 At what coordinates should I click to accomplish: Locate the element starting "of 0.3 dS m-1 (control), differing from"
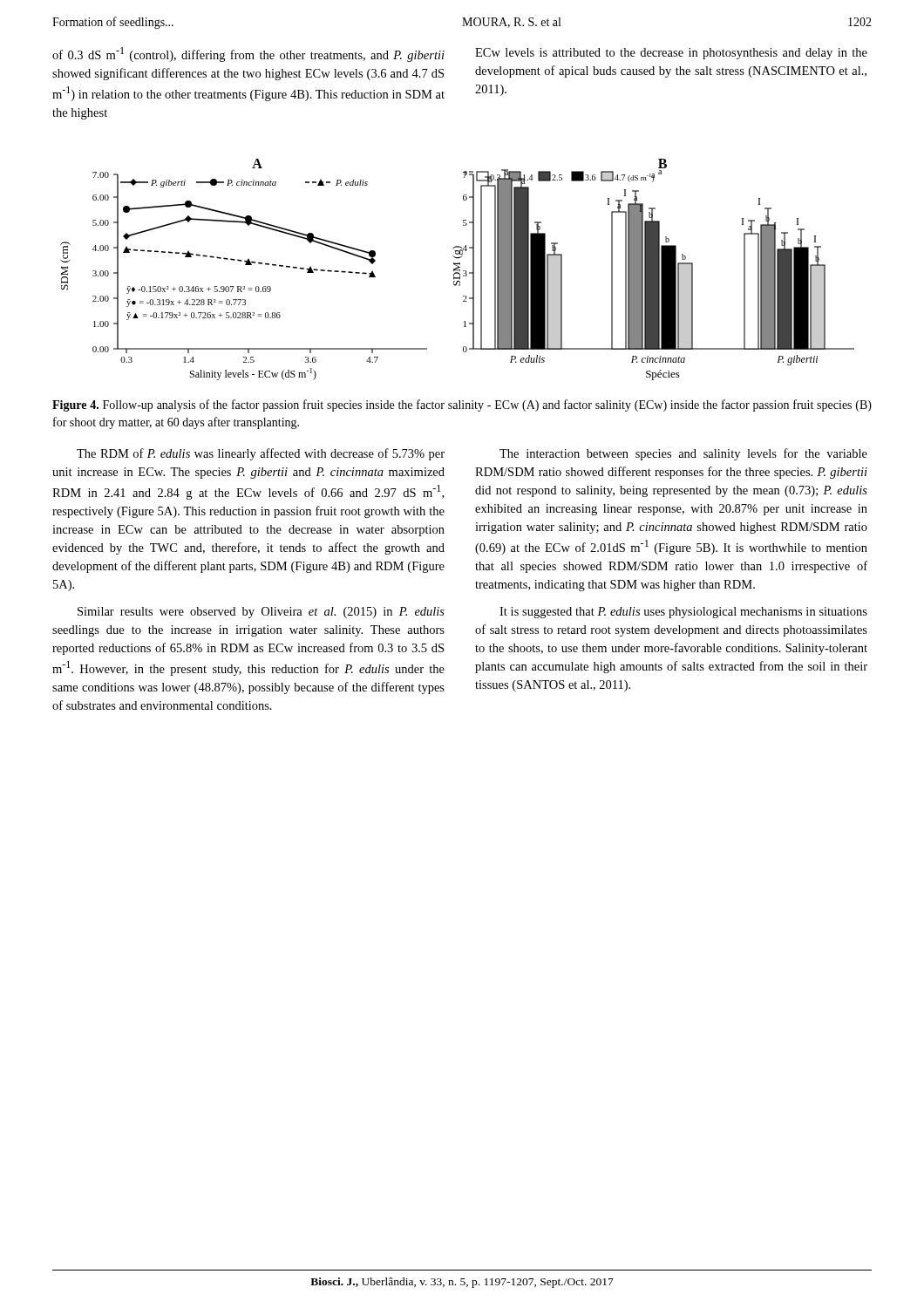(248, 82)
